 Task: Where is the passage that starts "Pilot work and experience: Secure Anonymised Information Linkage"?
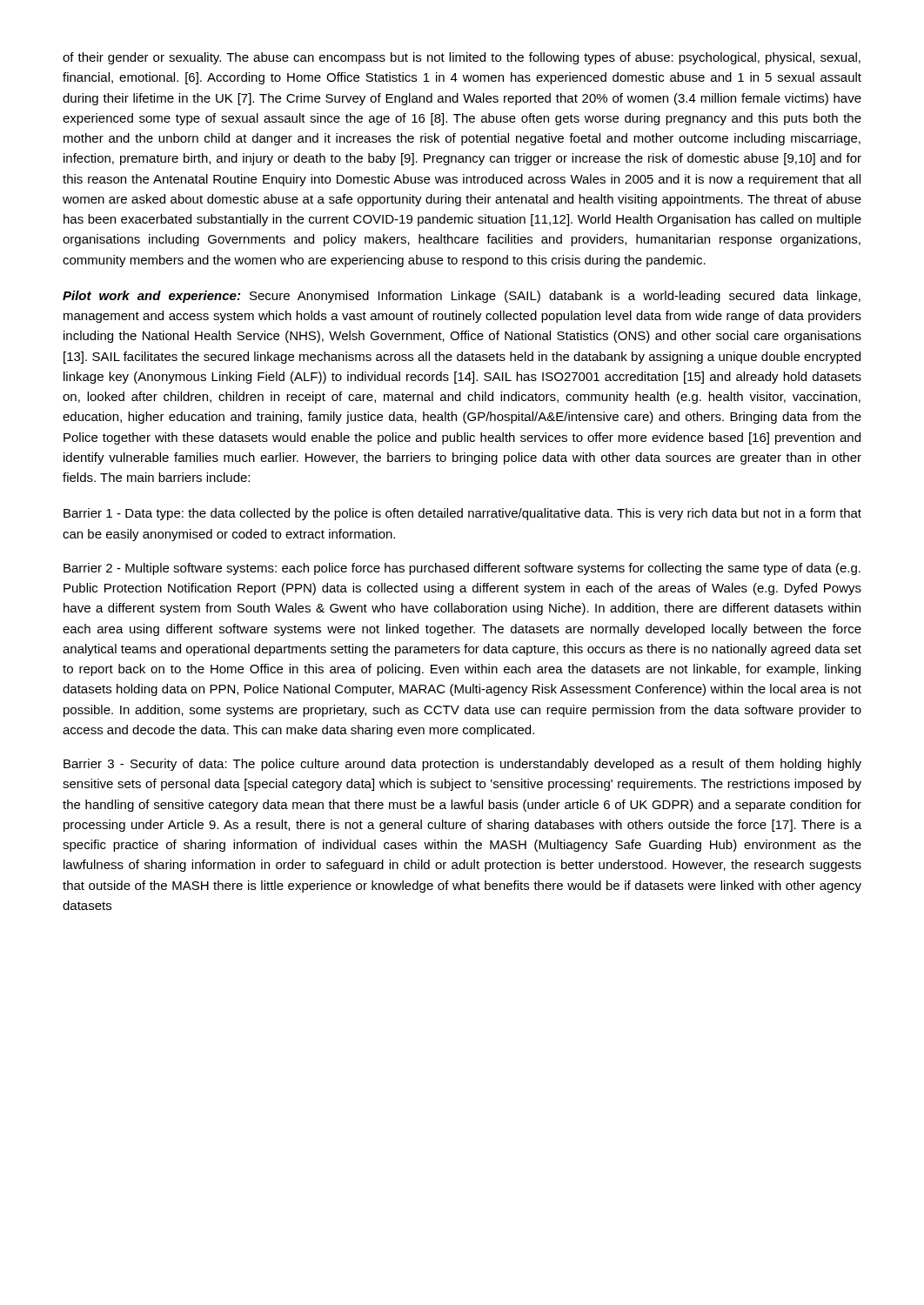[x=462, y=386]
